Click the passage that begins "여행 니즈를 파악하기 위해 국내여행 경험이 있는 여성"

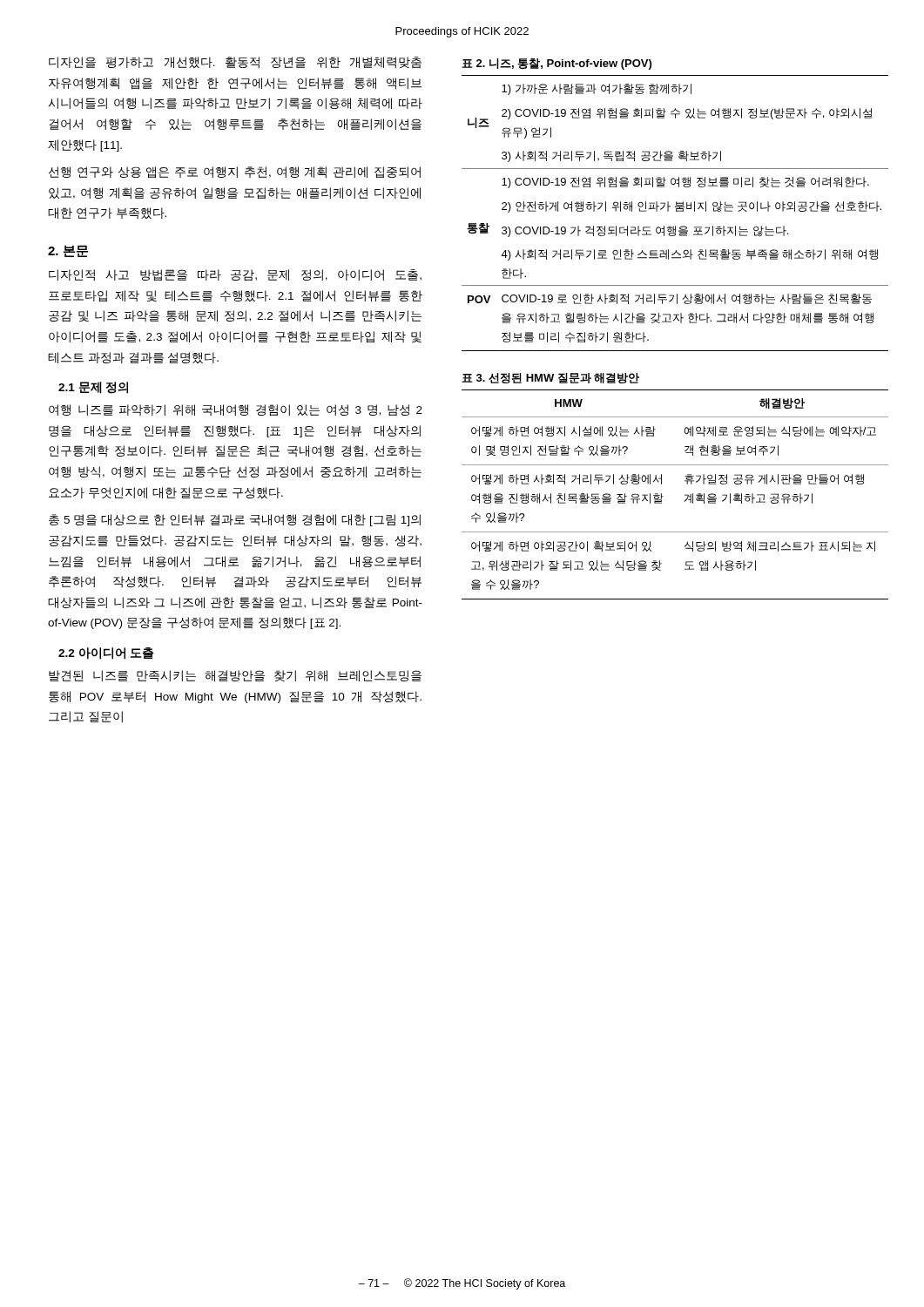click(235, 451)
